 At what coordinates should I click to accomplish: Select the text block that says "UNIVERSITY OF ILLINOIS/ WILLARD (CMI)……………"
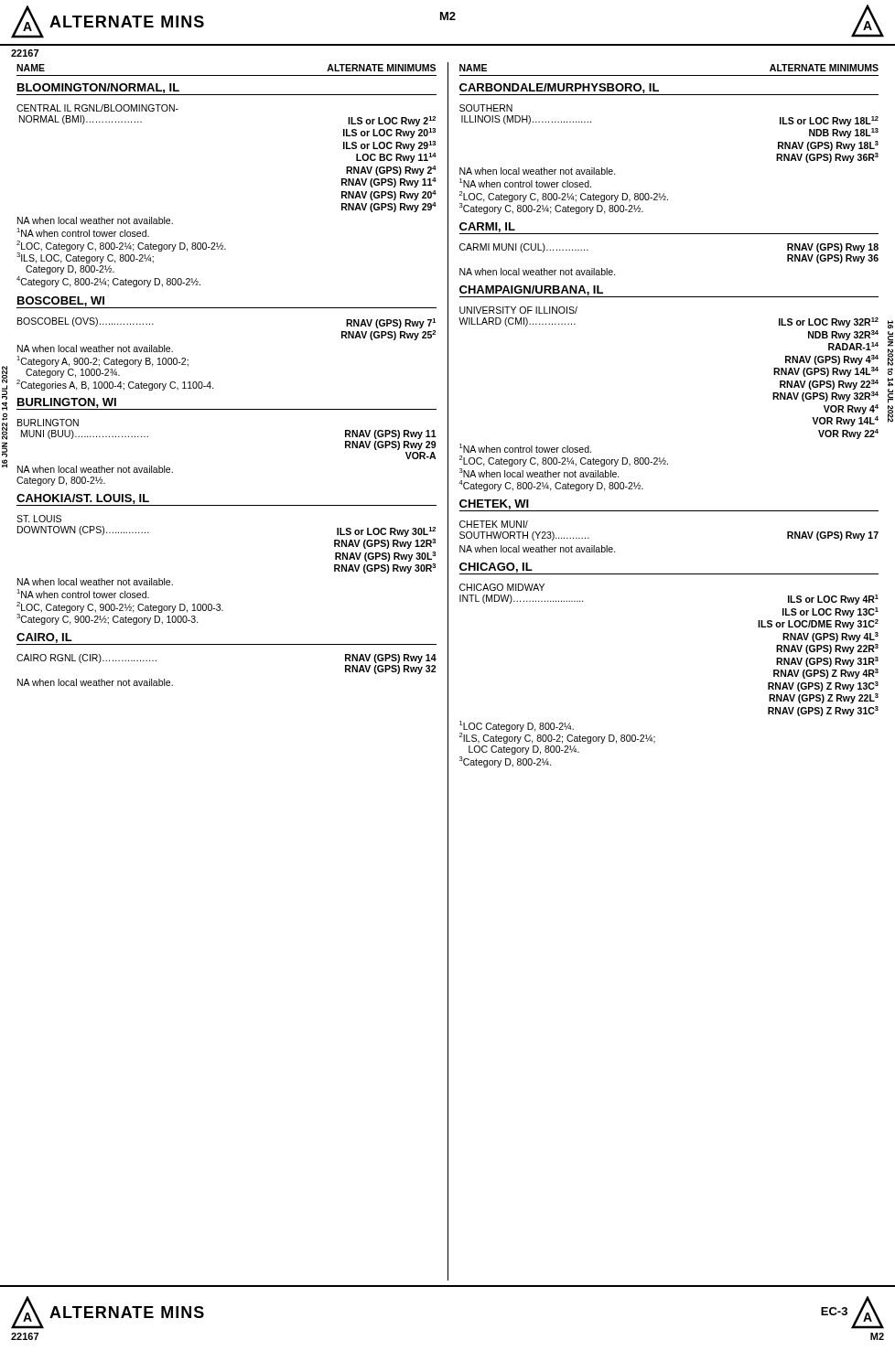point(518,310)
